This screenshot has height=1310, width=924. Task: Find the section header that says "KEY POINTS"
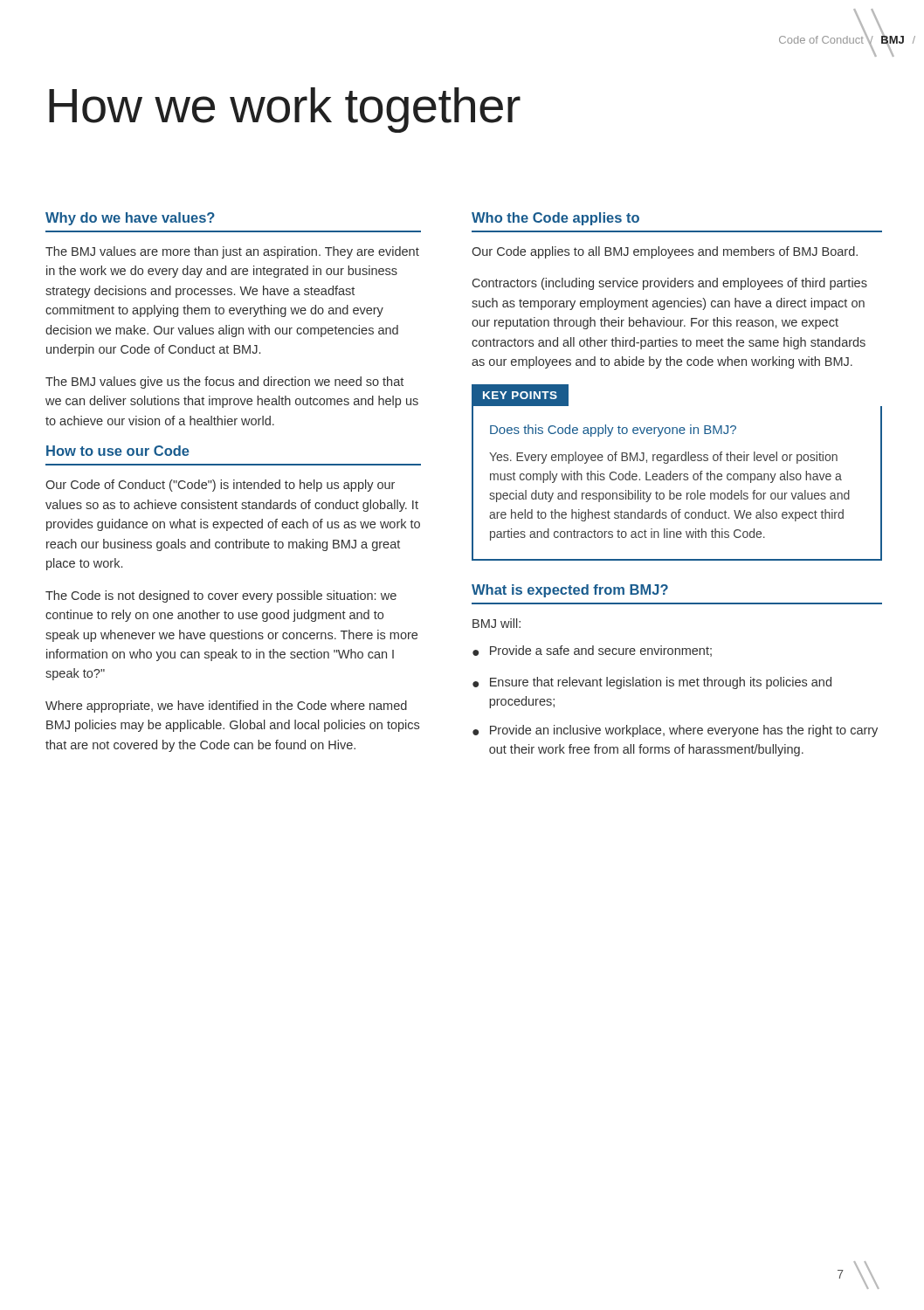pos(520,395)
